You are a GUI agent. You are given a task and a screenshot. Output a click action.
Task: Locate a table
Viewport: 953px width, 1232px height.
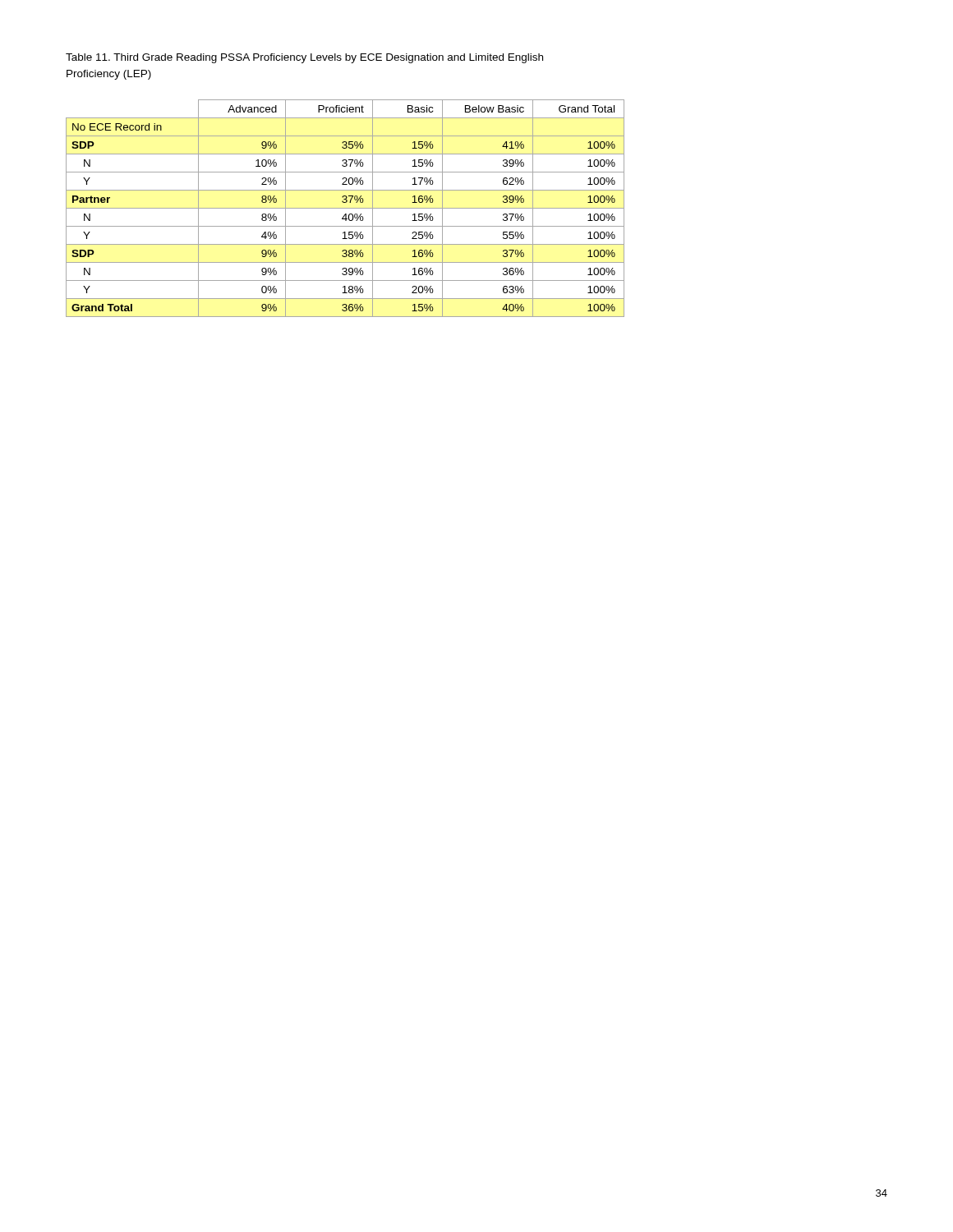(476, 208)
